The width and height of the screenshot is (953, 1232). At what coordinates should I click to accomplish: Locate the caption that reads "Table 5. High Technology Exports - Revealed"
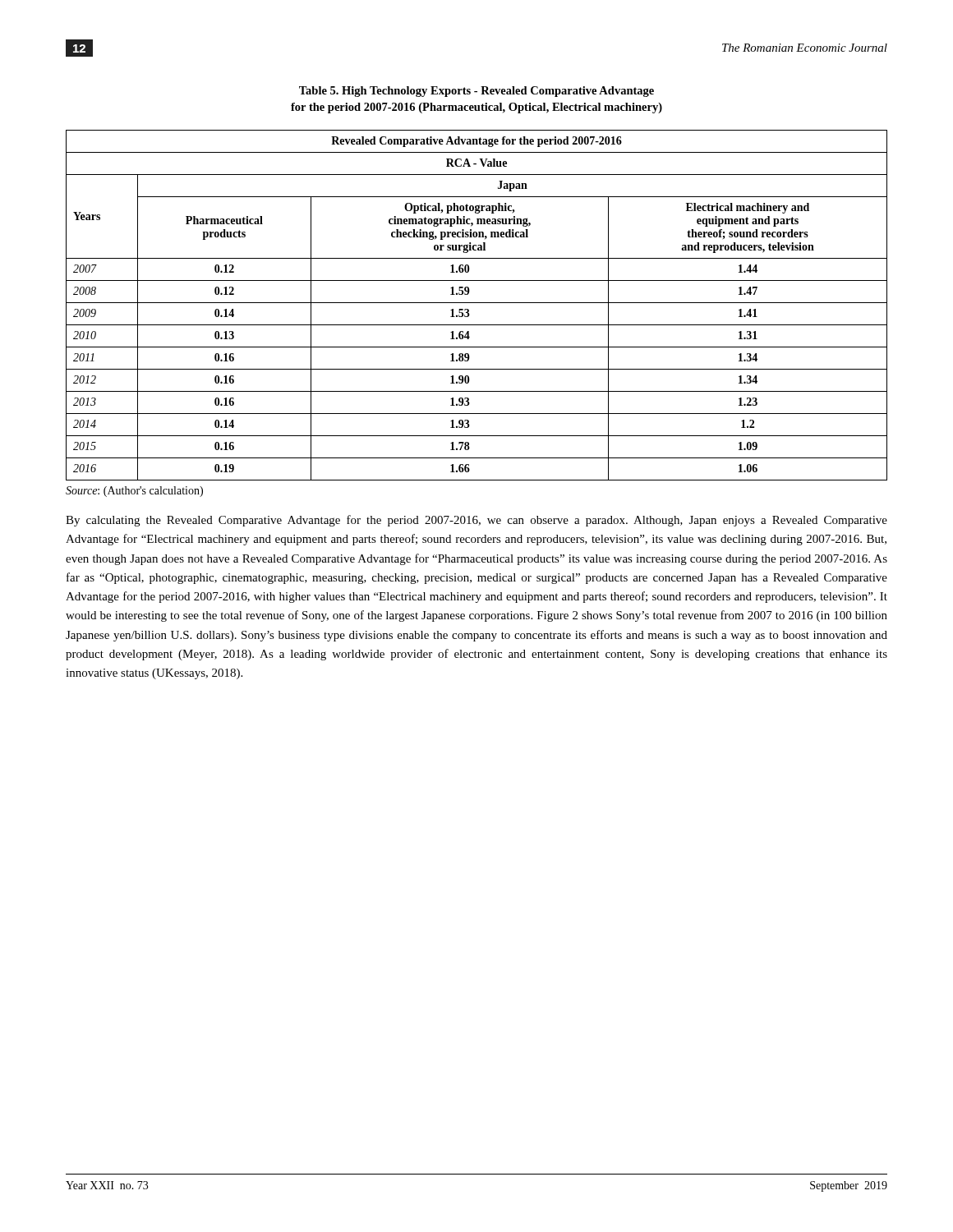click(476, 99)
